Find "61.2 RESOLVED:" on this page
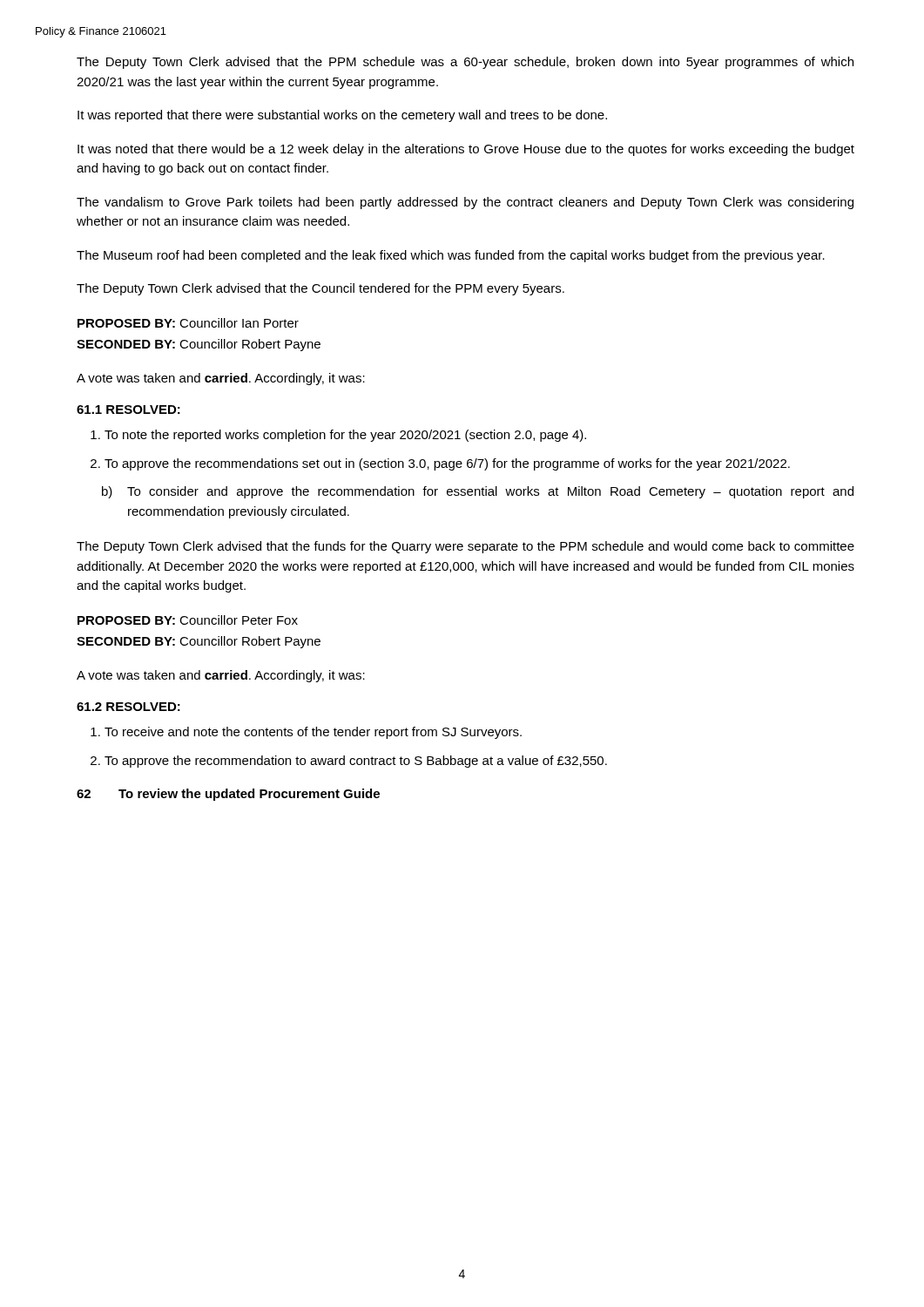The width and height of the screenshot is (924, 1307). 129,706
